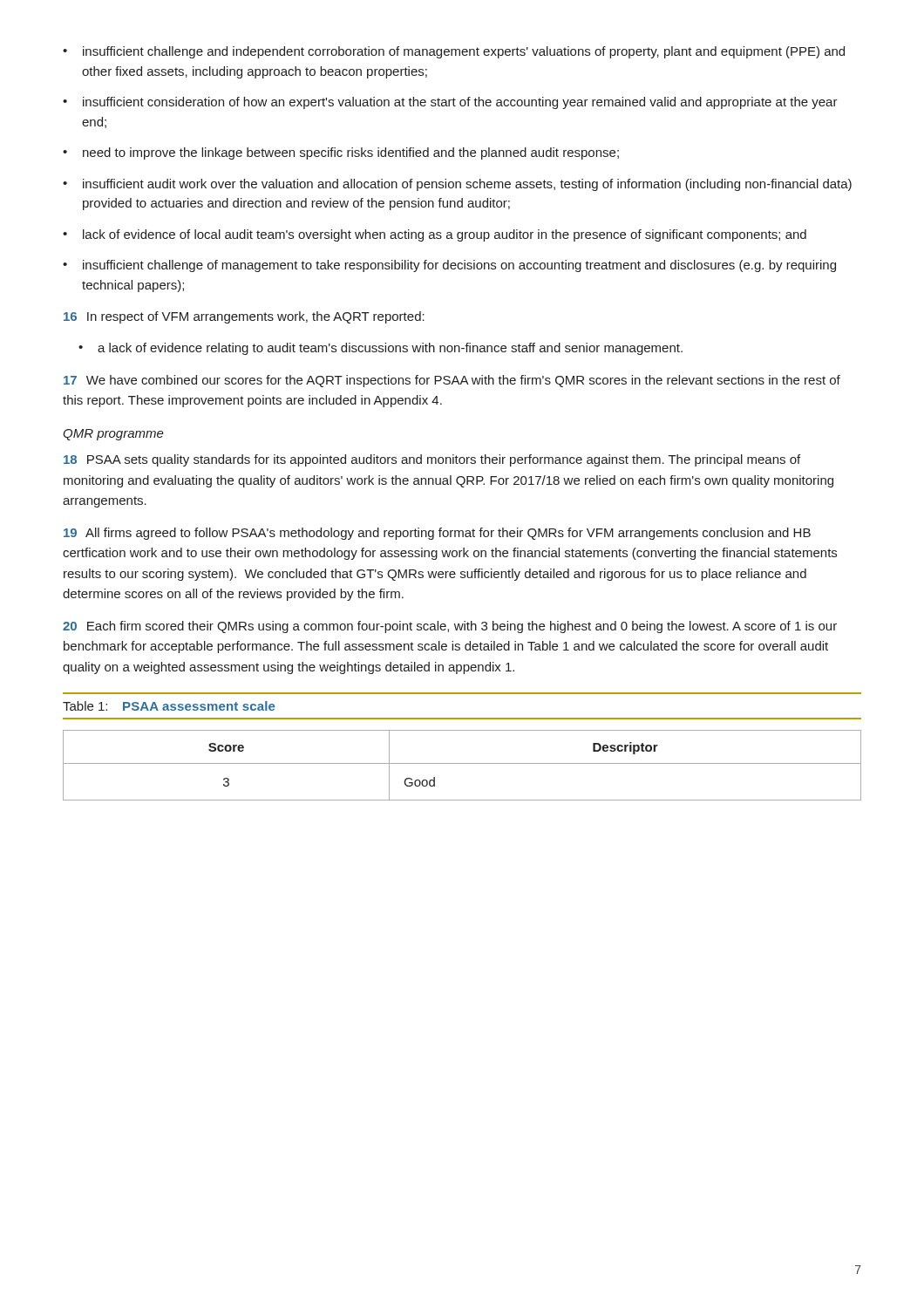Select the table
This screenshot has width=924, height=1308.
click(462, 765)
